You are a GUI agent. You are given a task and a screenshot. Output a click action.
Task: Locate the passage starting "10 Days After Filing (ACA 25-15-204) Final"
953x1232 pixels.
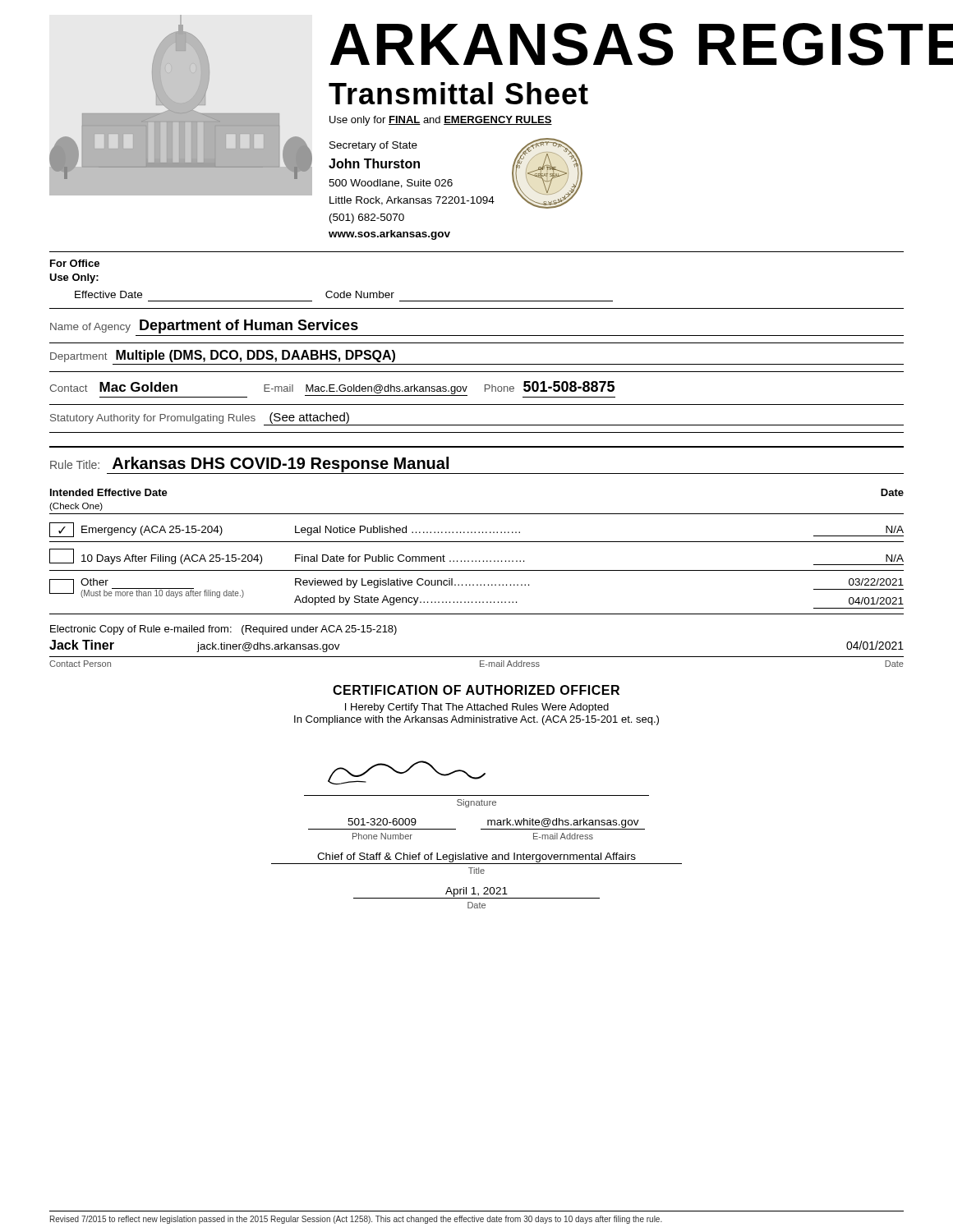(x=476, y=557)
